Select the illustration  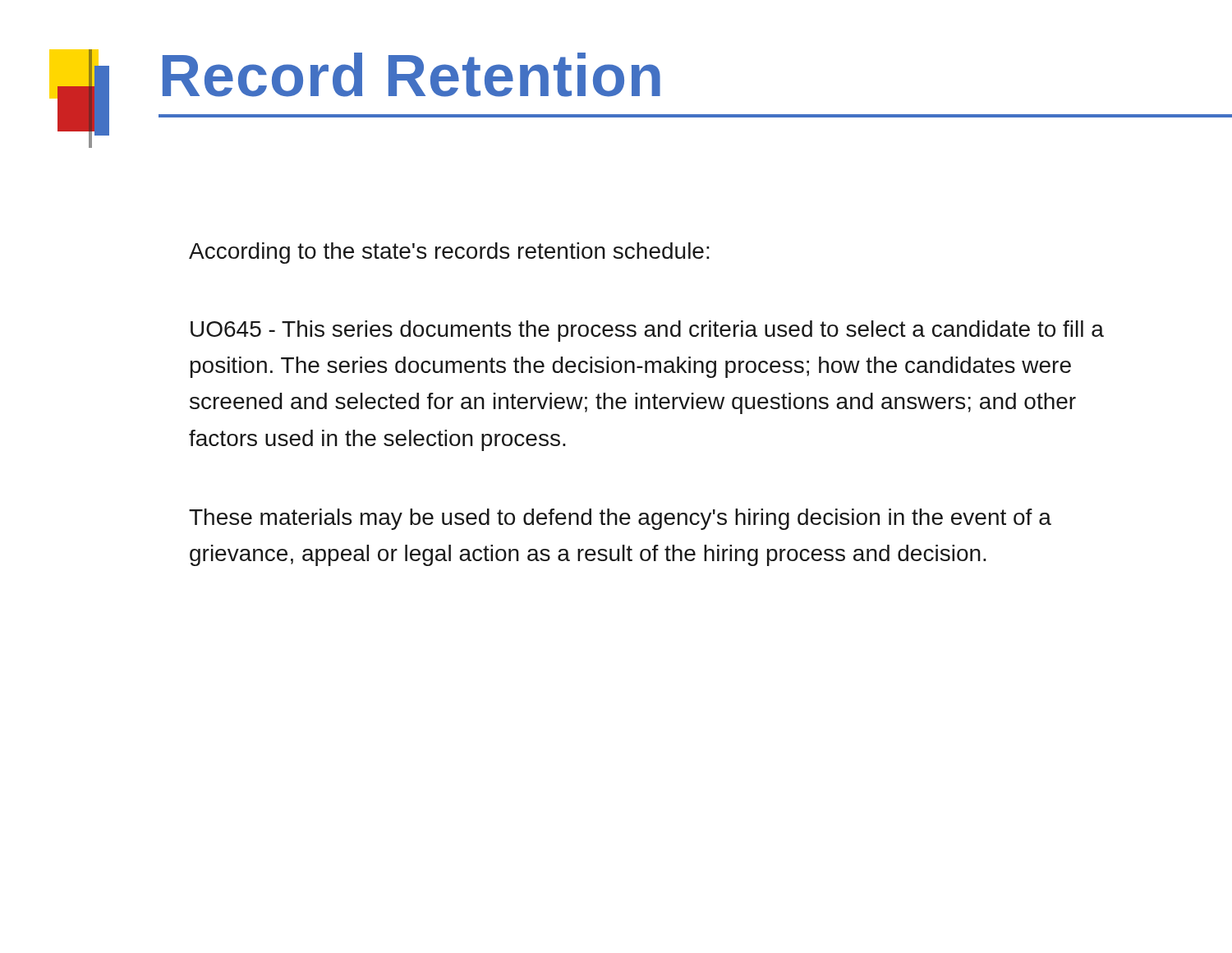click(x=97, y=99)
